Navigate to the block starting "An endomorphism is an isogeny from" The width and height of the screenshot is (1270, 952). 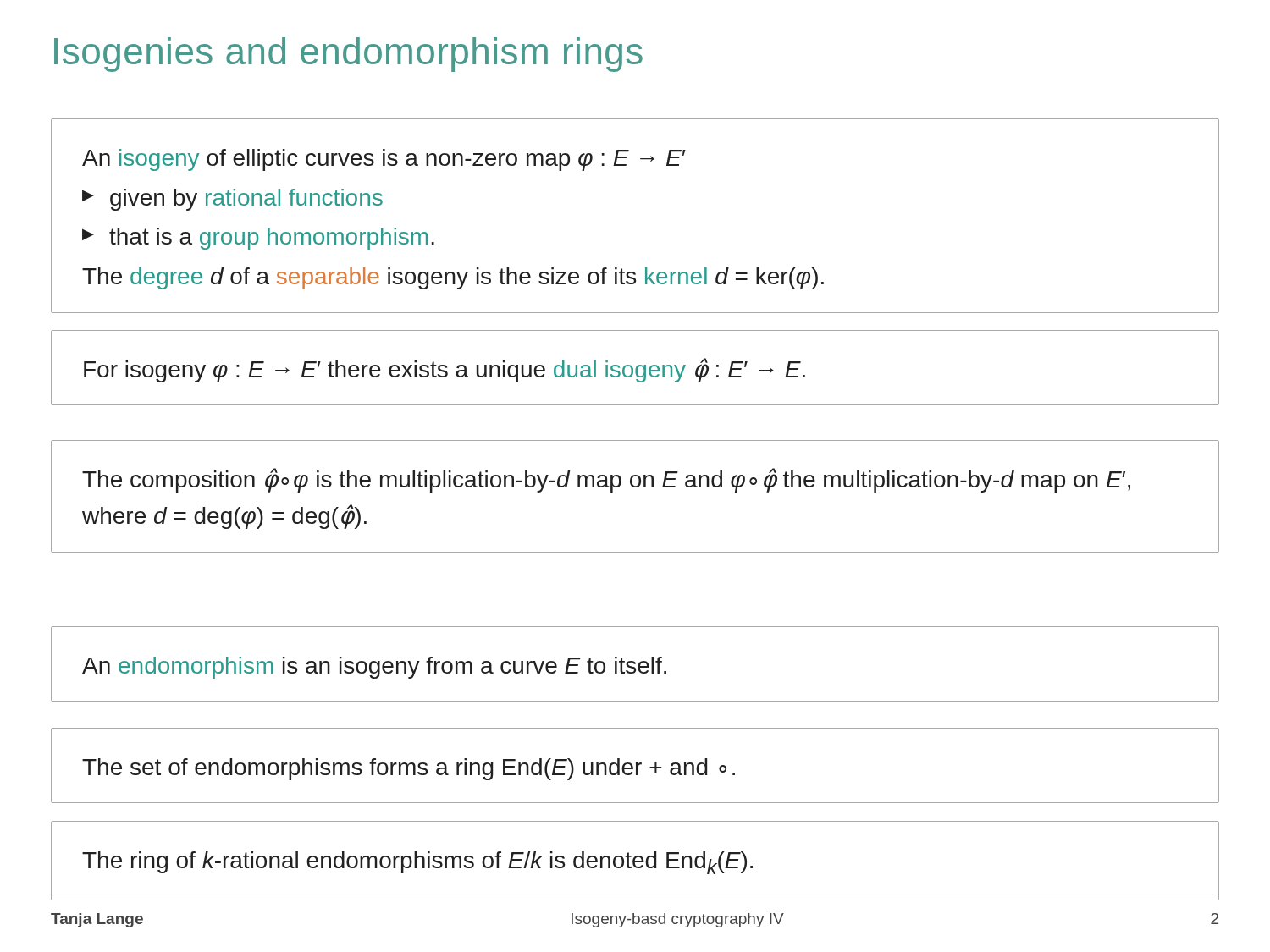tap(375, 666)
